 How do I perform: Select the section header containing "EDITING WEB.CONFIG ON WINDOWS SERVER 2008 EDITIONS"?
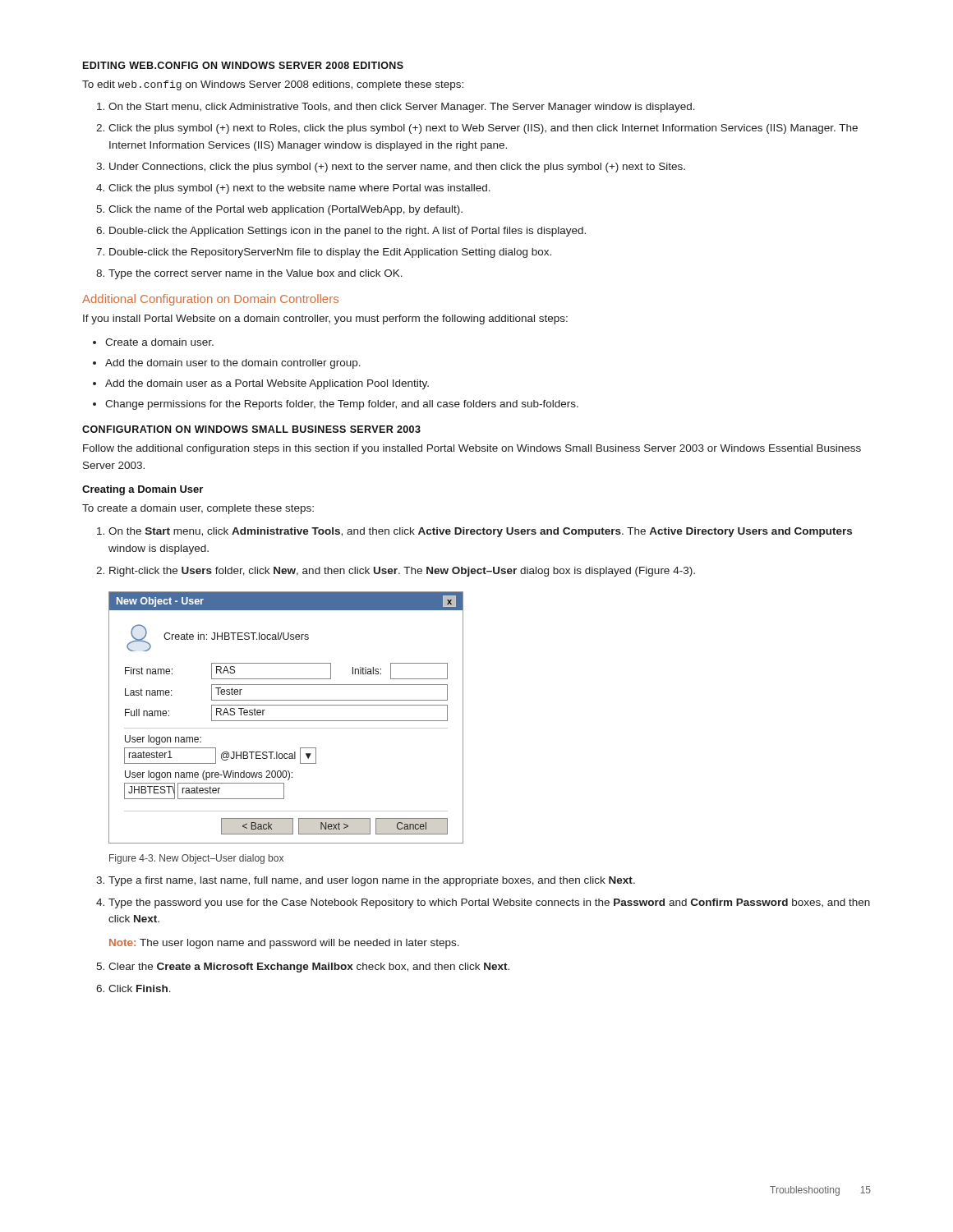coord(243,66)
